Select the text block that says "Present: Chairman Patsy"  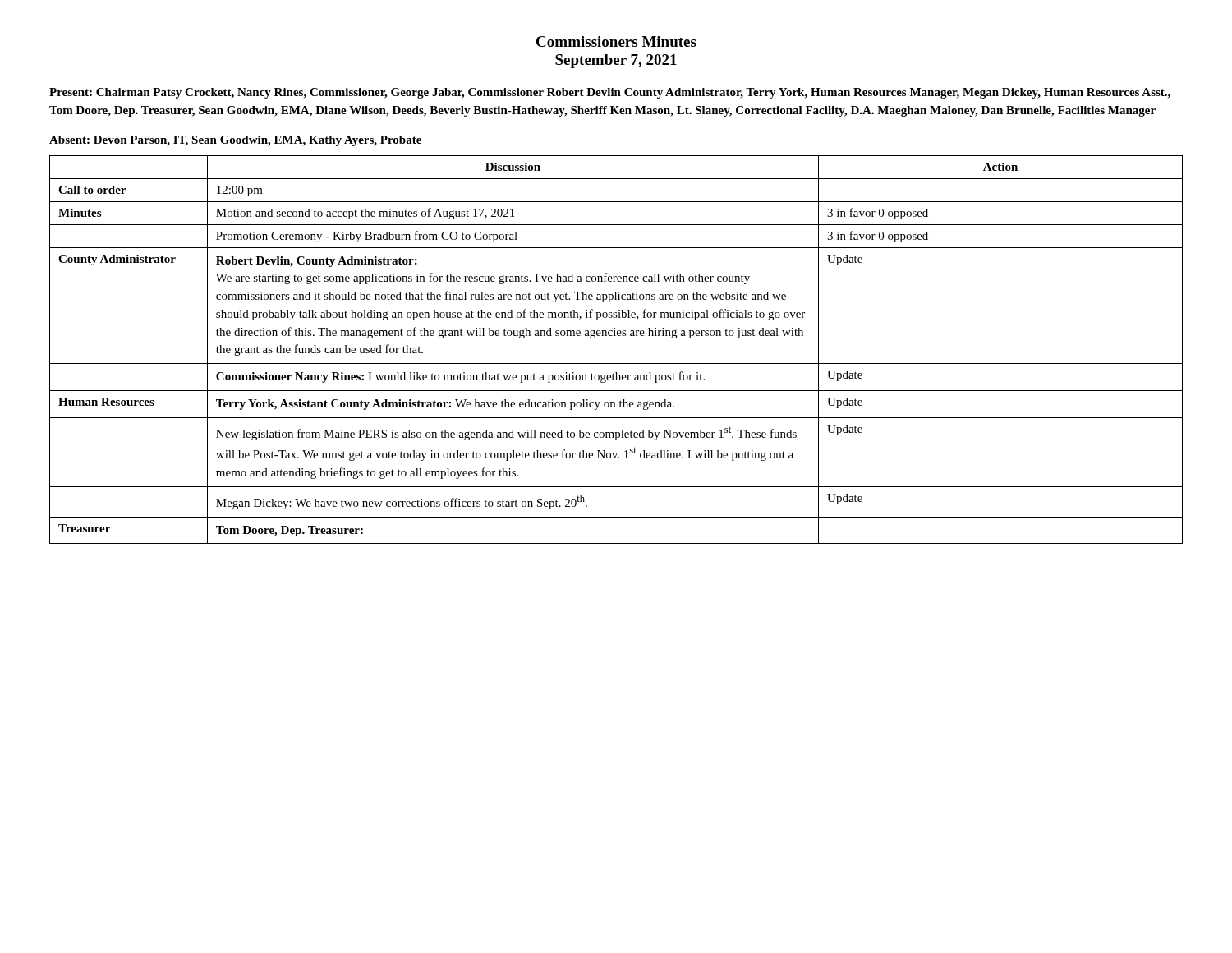[610, 101]
